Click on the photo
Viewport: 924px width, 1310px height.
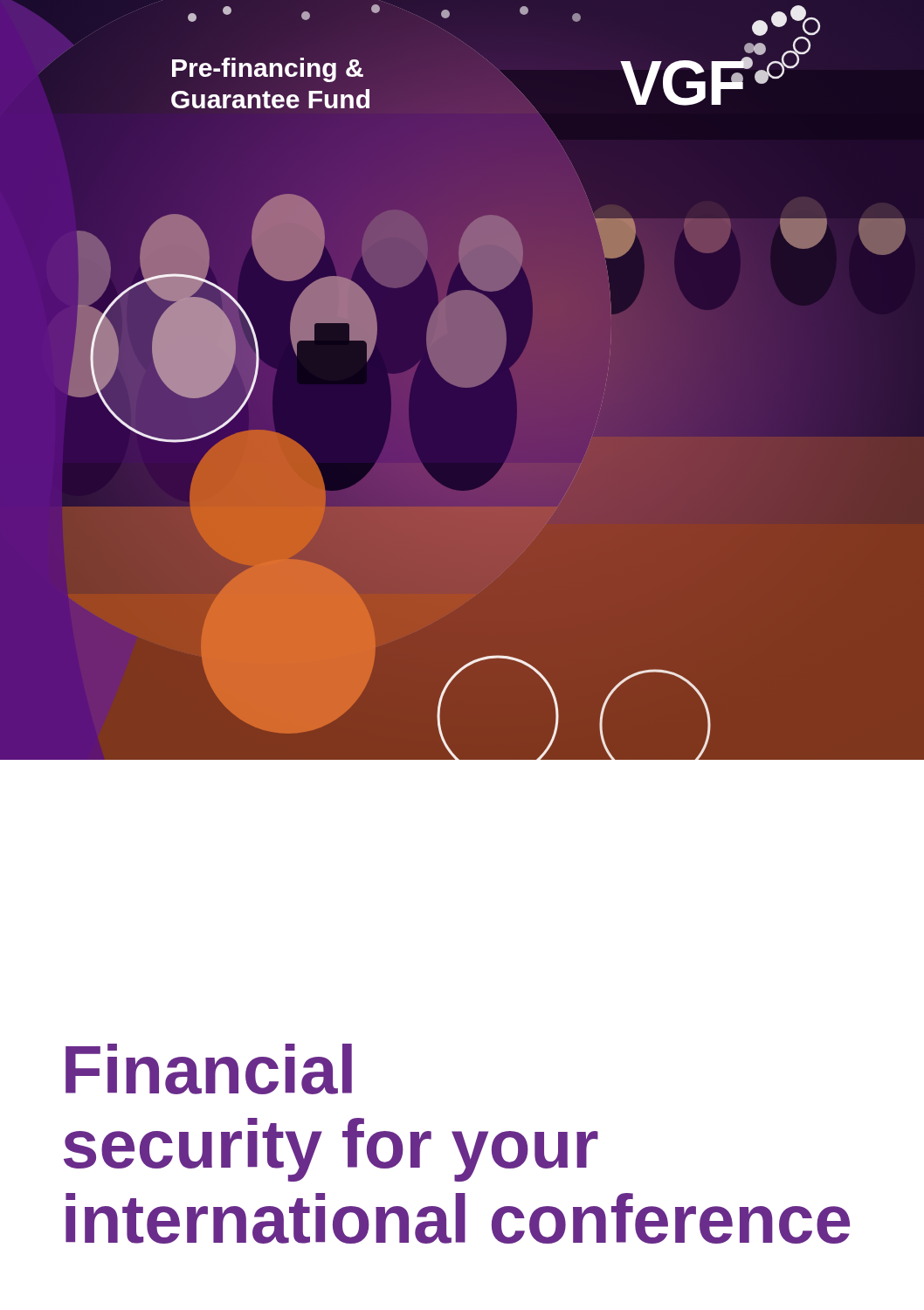tap(462, 380)
